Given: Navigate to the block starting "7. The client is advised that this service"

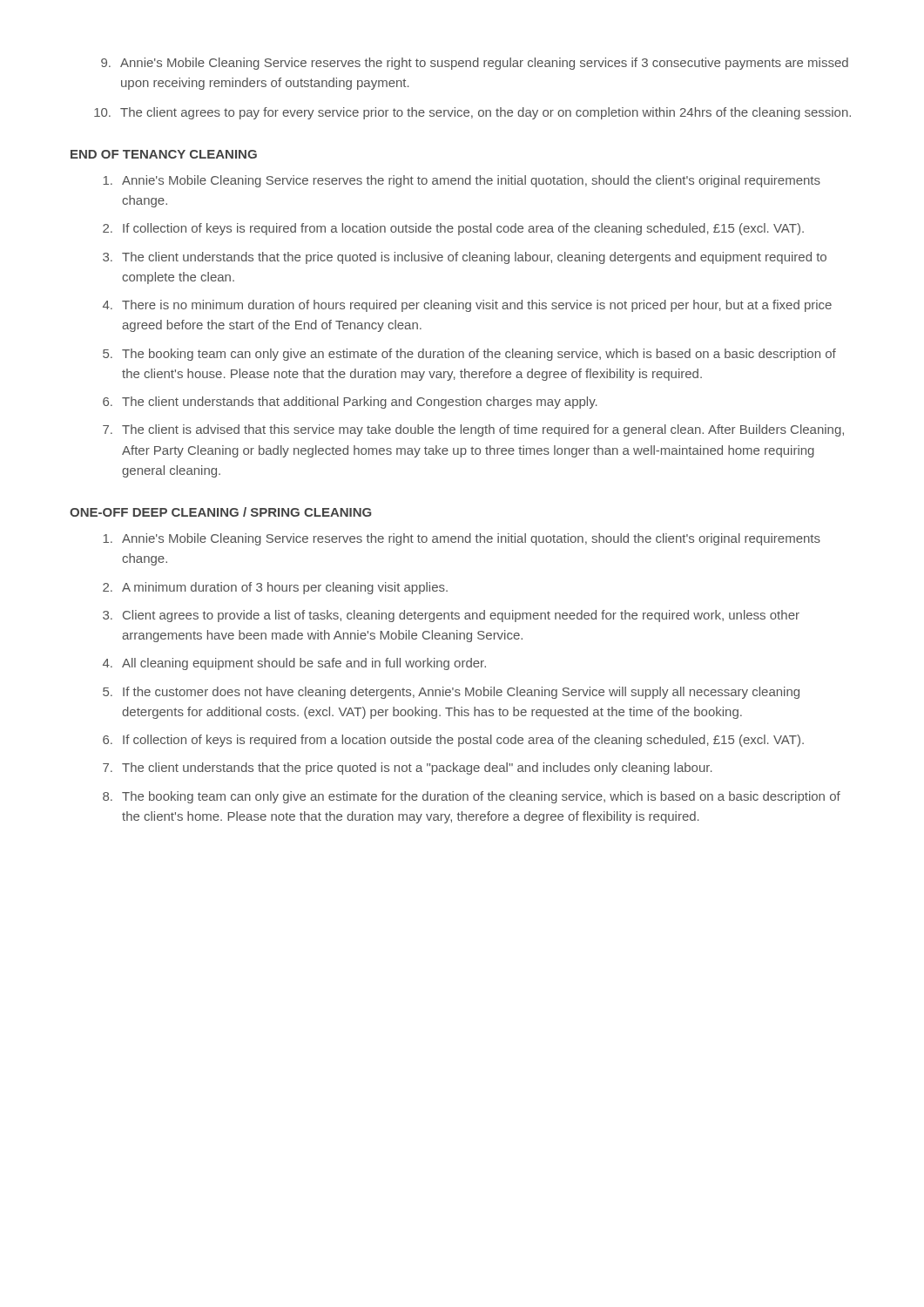Looking at the screenshot, I should (462, 450).
